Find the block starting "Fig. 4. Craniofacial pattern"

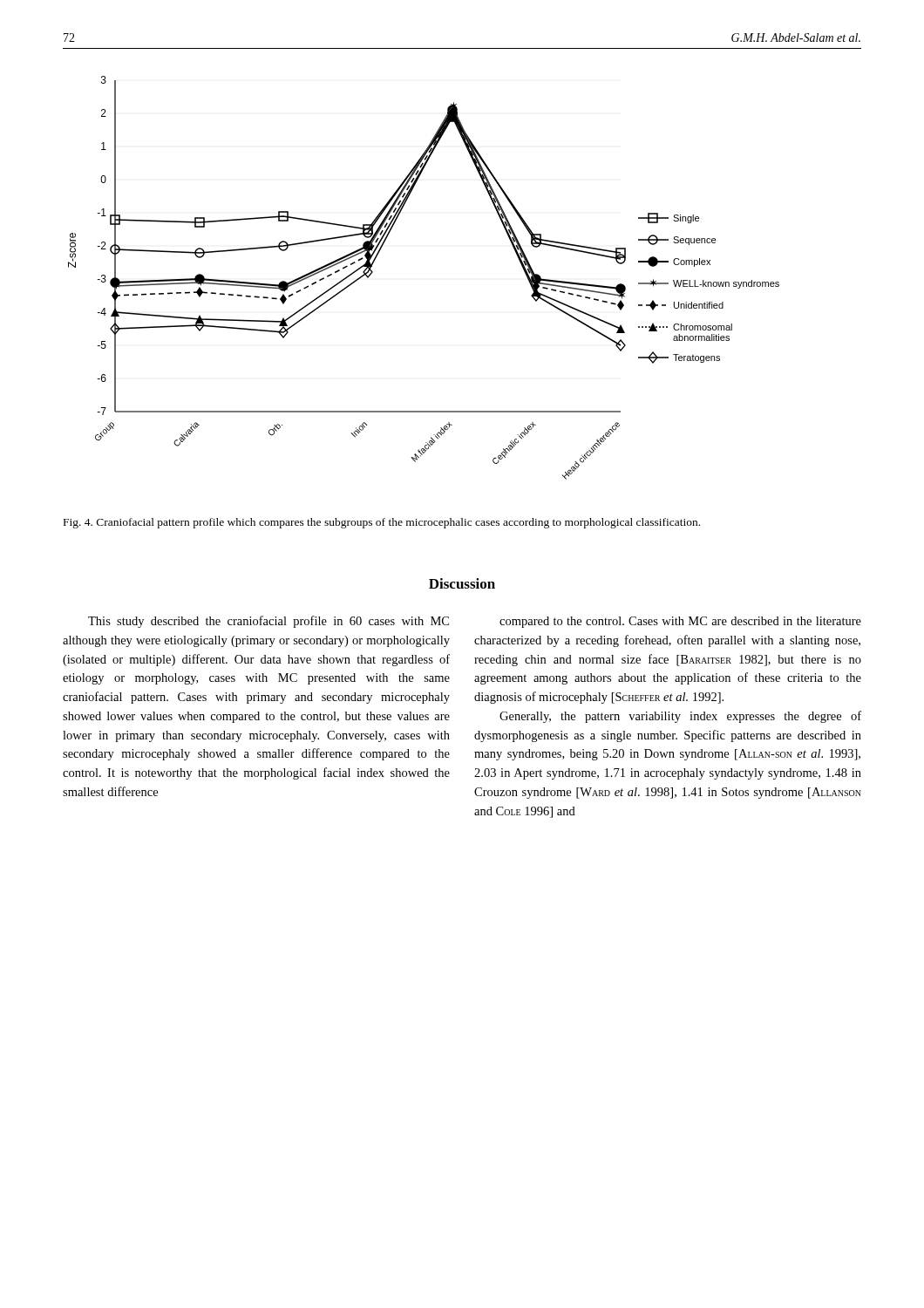[462, 523]
